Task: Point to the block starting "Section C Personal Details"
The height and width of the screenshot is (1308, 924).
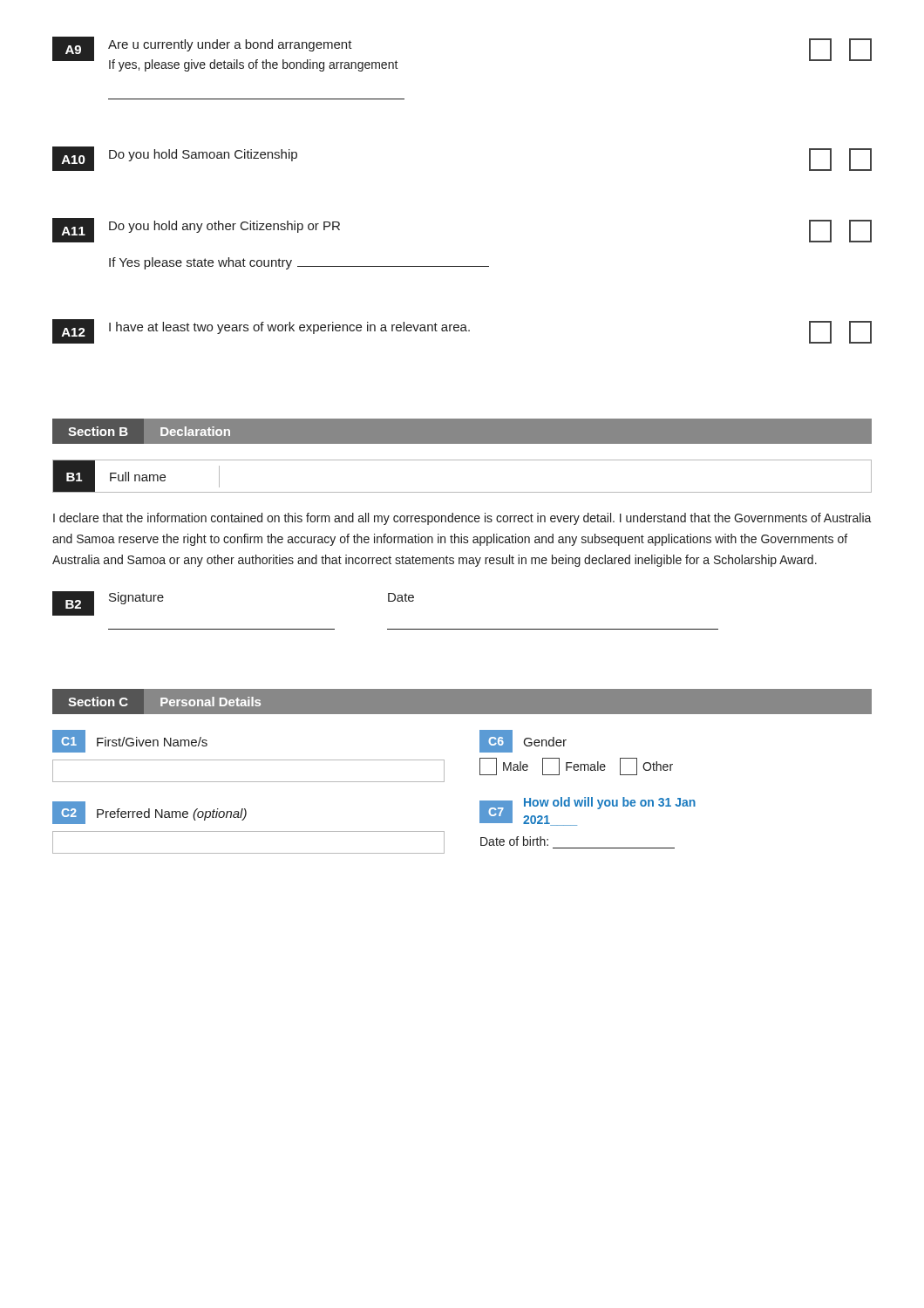Action: click(x=462, y=702)
